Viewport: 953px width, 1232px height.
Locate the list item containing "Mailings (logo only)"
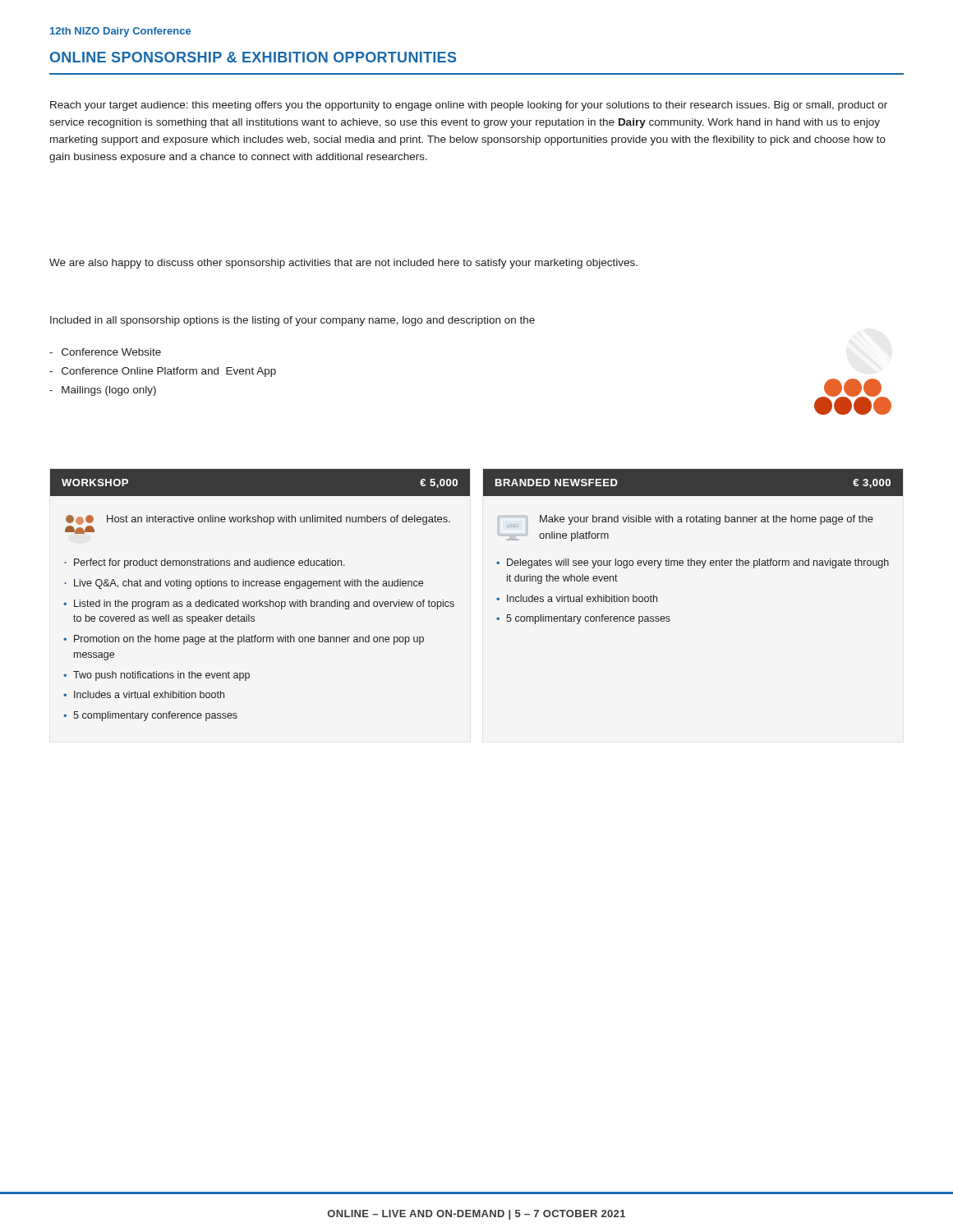103,390
